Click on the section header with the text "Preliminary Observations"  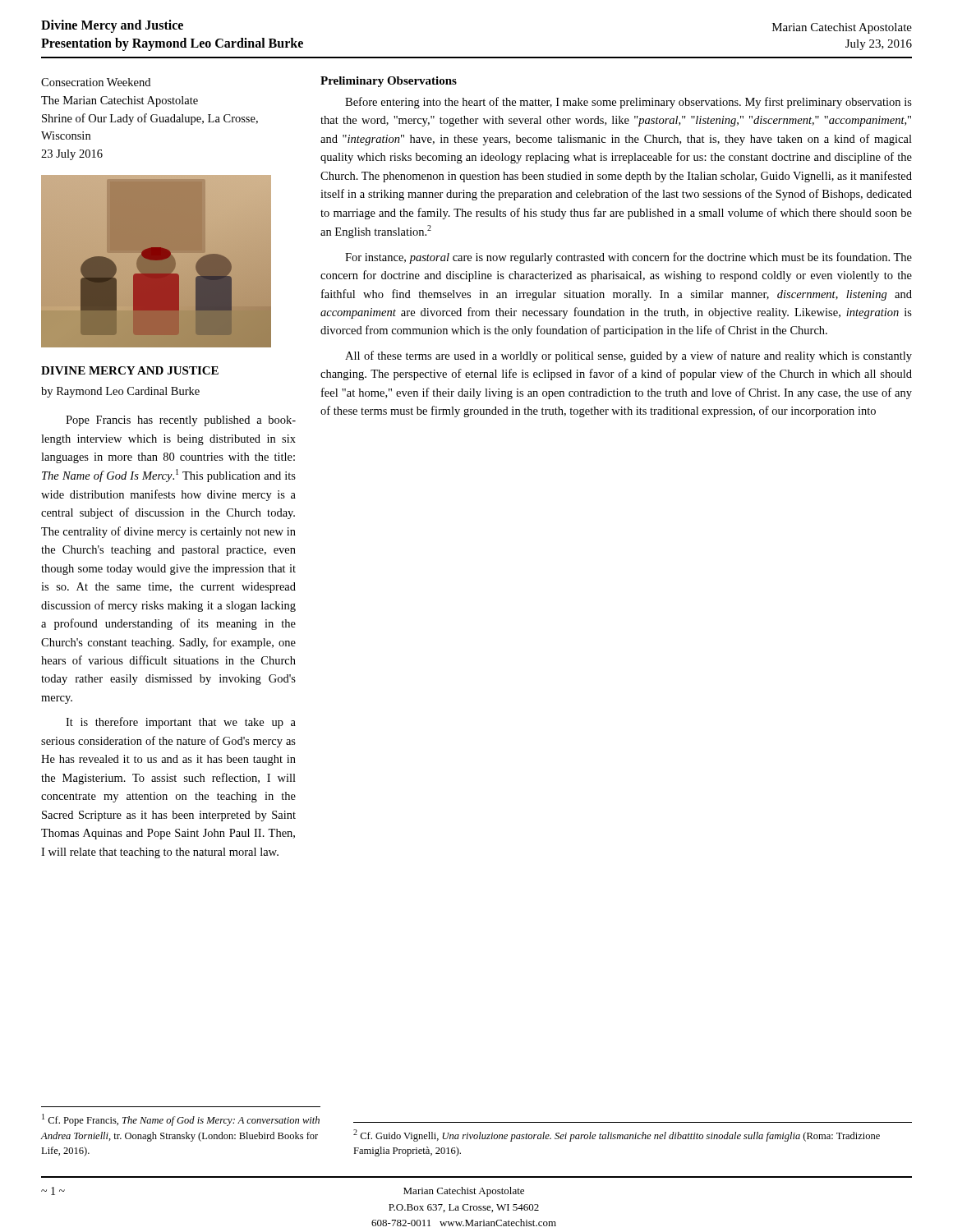point(389,81)
